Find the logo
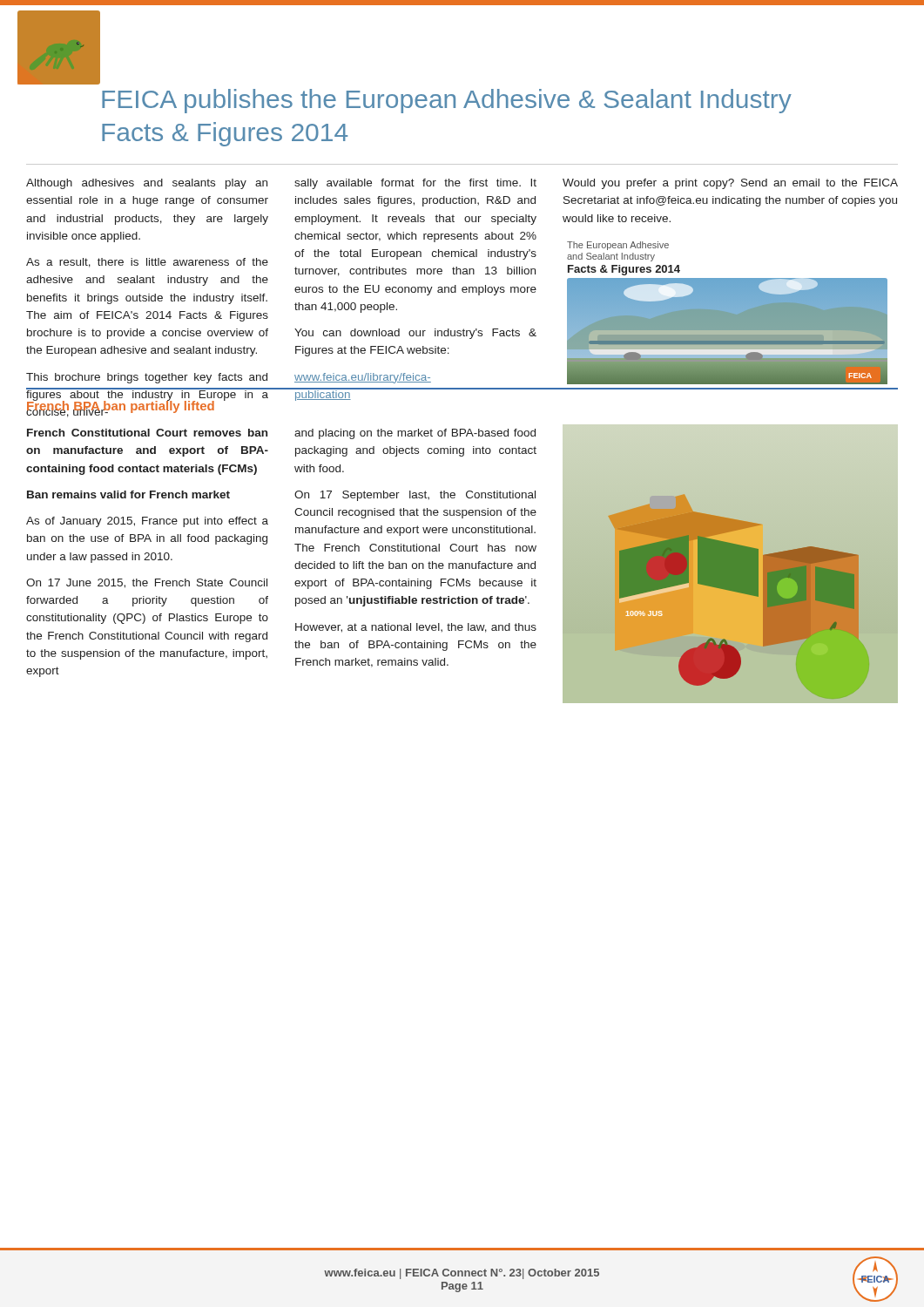924x1307 pixels. (59, 48)
